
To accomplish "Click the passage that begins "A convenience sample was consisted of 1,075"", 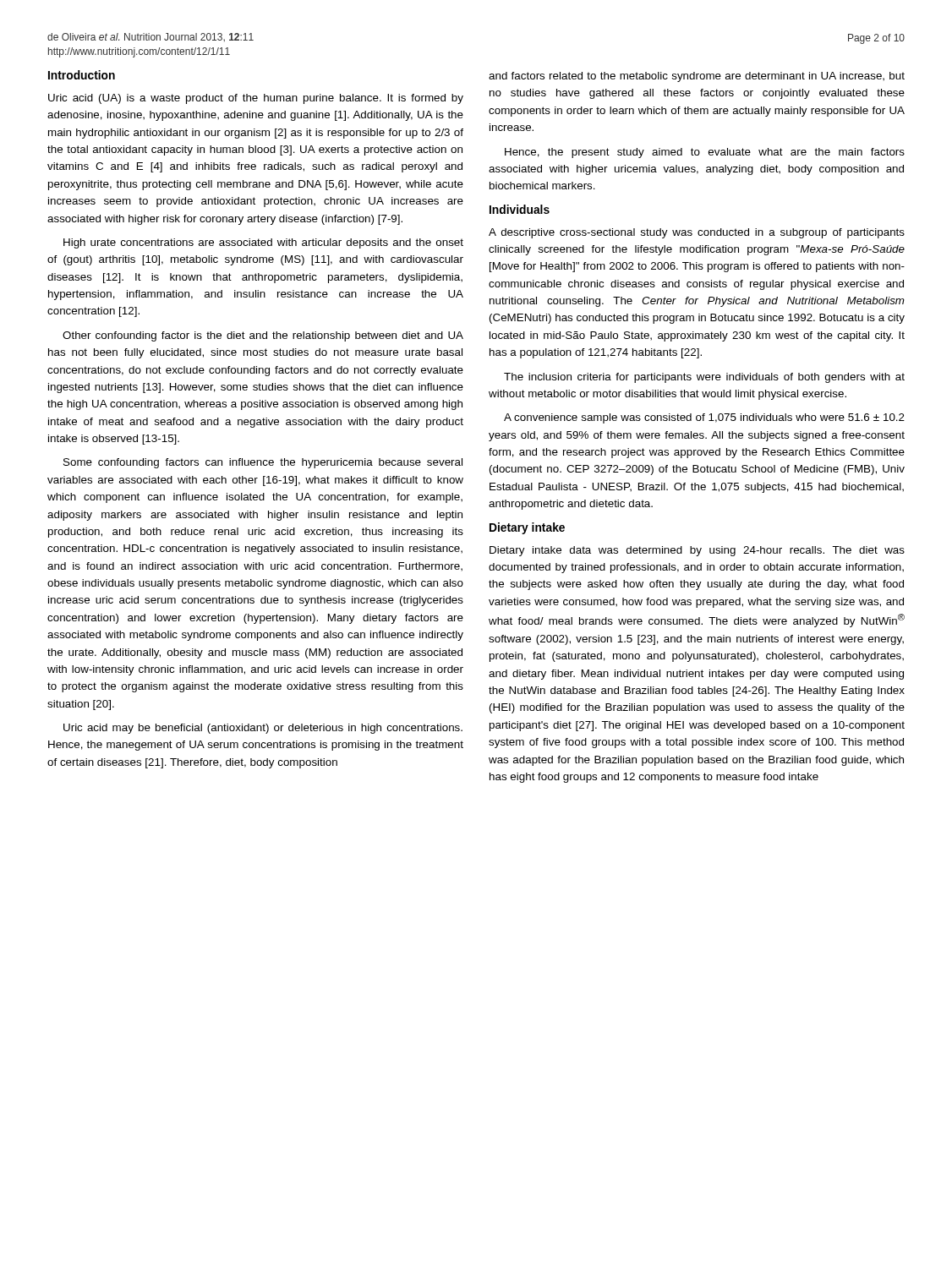I will (x=697, y=461).
